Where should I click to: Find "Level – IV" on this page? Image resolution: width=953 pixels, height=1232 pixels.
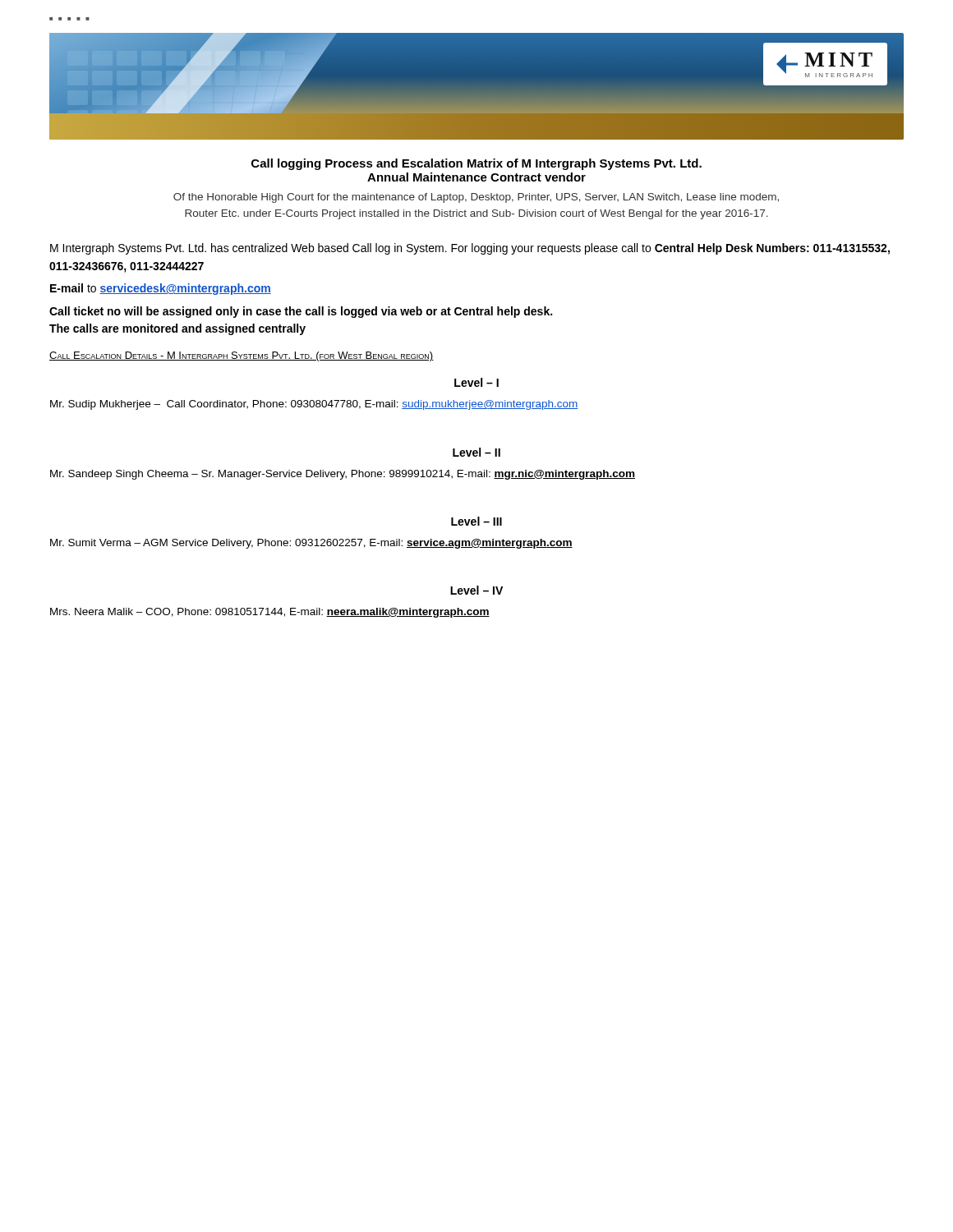[476, 591]
